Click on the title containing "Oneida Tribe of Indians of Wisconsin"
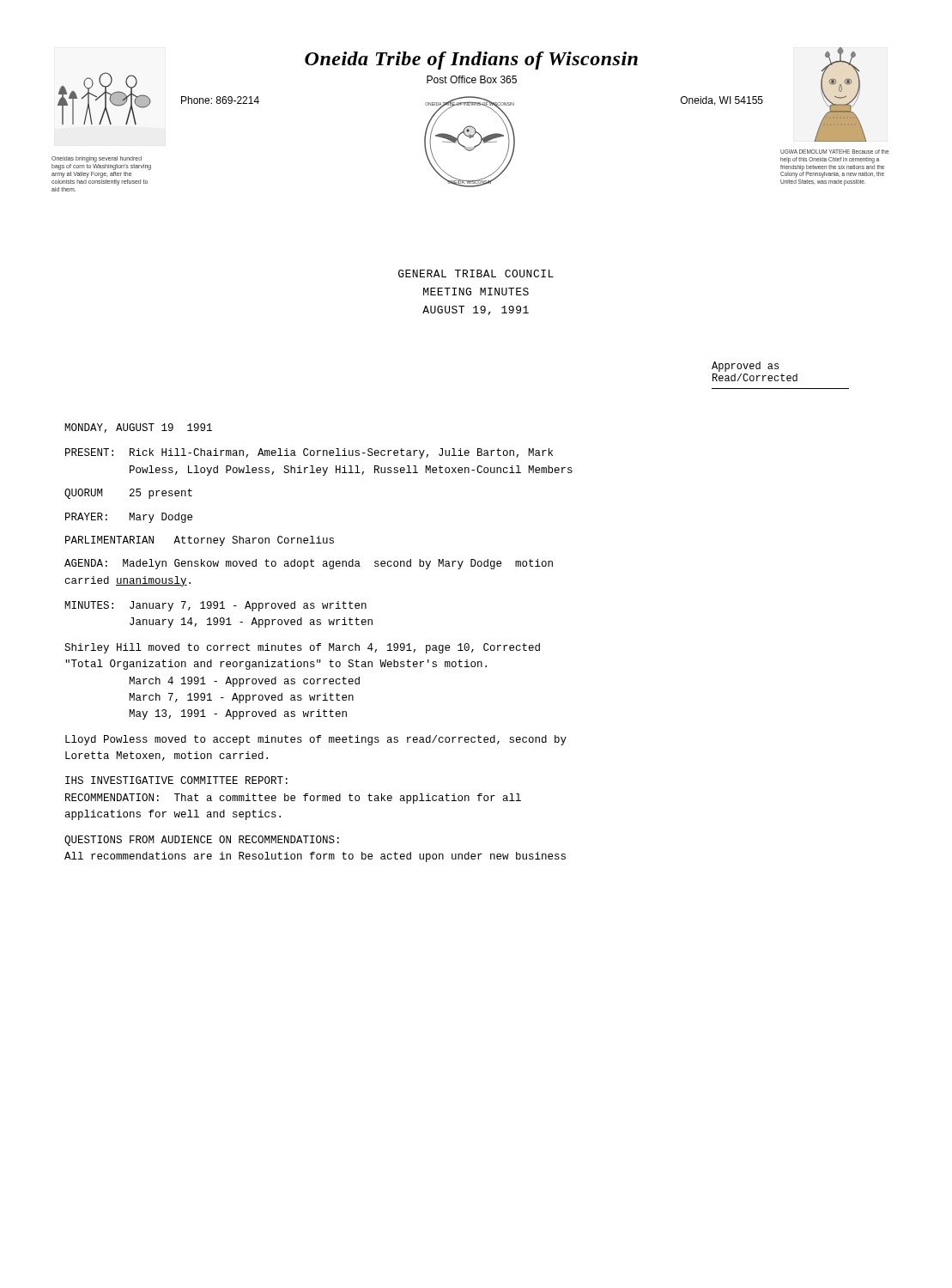This screenshot has height=1288, width=952. (x=472, y=58)
